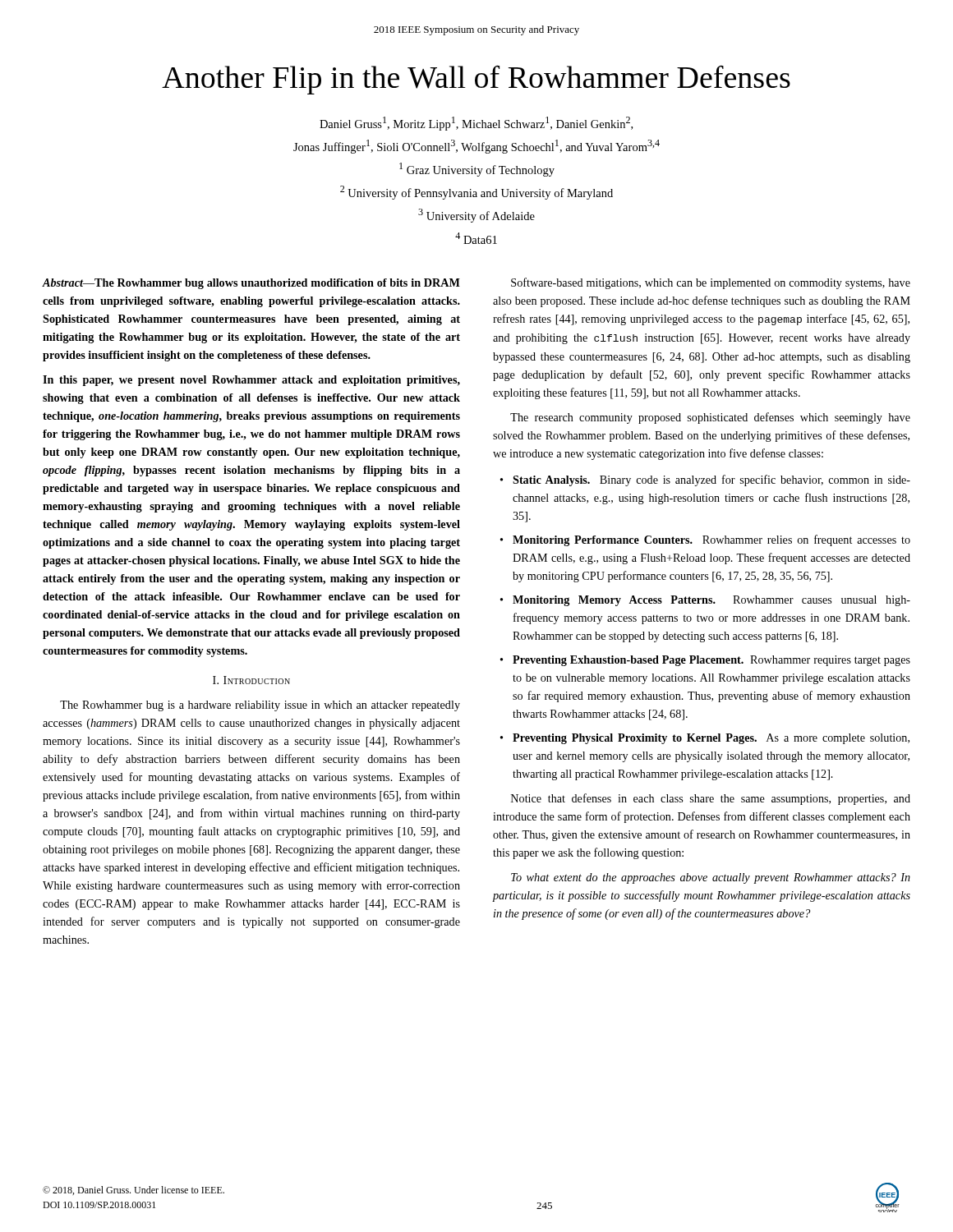The height and width of the screenshot is (1232, 953).
Task: Select the title
Action: (476, 78)
